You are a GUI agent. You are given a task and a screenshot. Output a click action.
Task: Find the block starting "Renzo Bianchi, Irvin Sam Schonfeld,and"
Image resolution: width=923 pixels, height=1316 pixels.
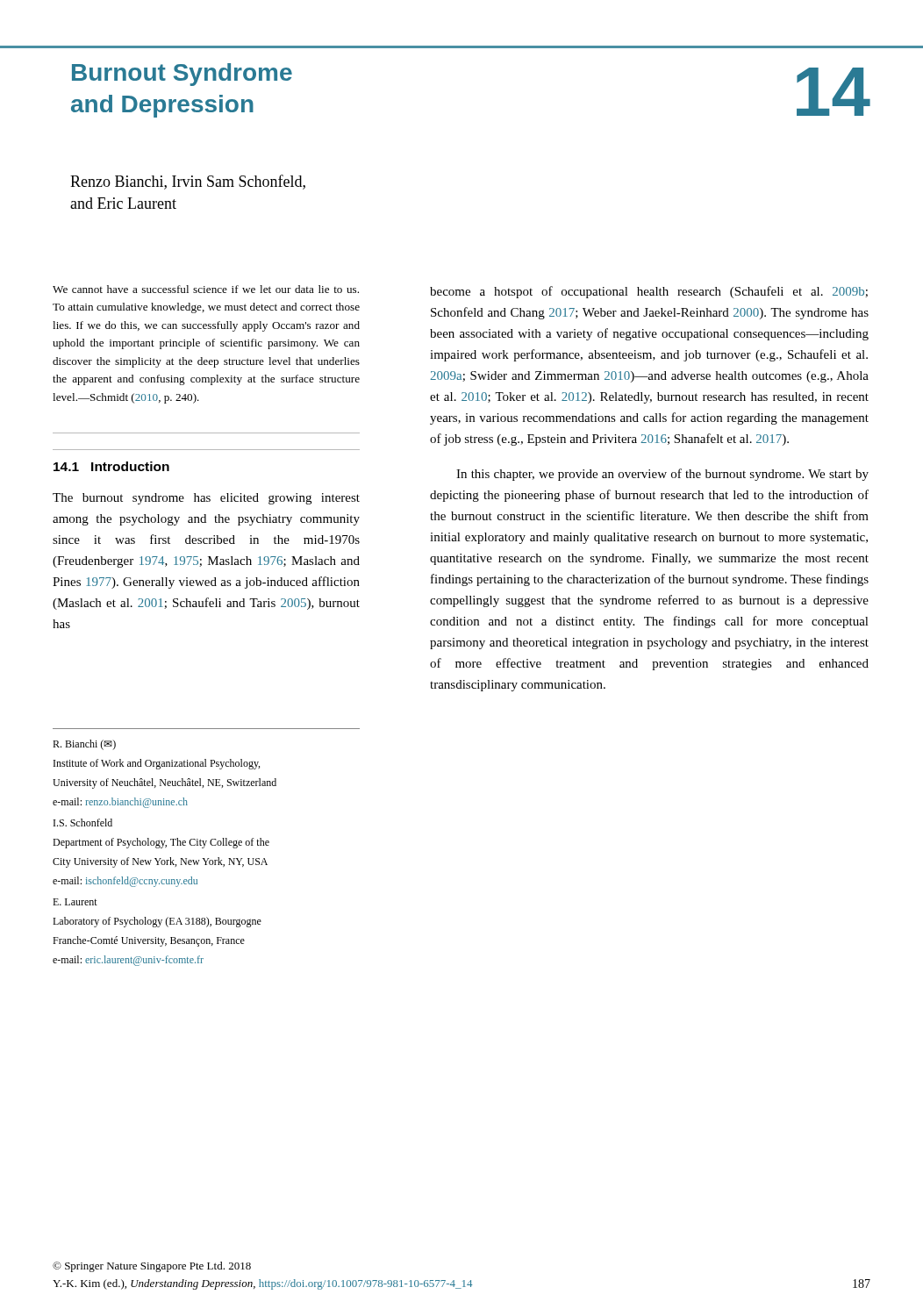click(188, 193)
